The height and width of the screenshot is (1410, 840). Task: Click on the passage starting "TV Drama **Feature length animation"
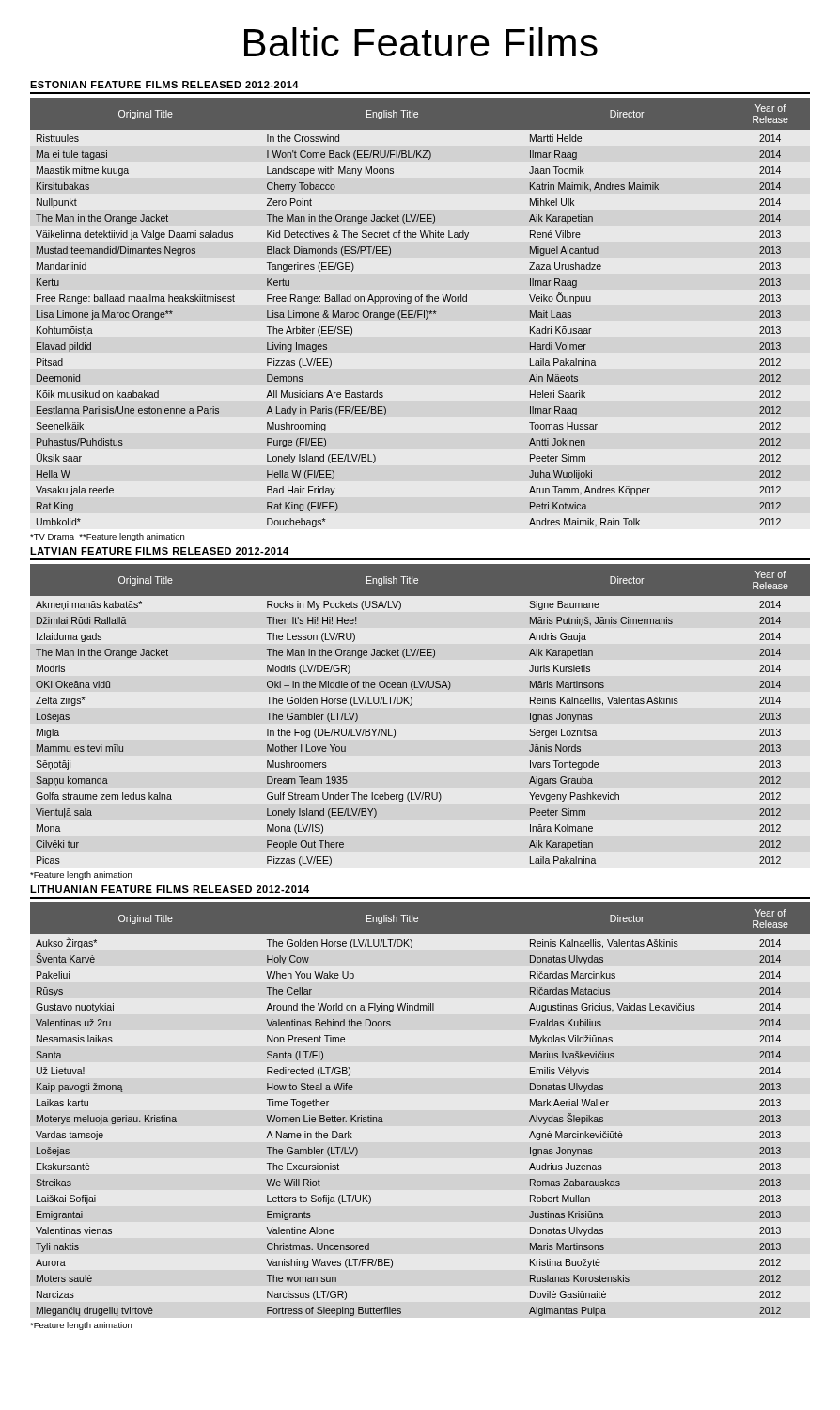[107, 536]
